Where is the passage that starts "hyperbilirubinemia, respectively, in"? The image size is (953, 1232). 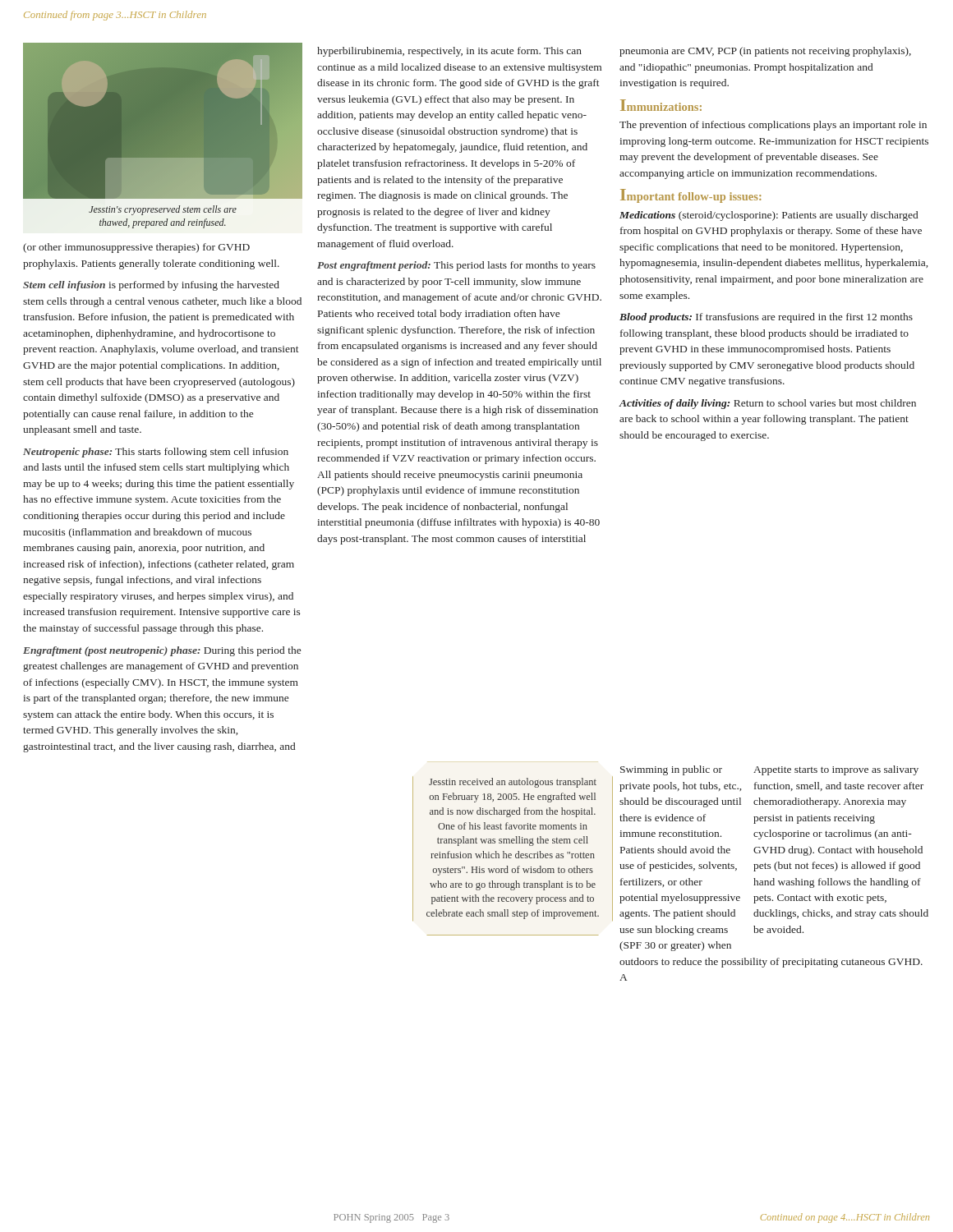click(460, 147)
